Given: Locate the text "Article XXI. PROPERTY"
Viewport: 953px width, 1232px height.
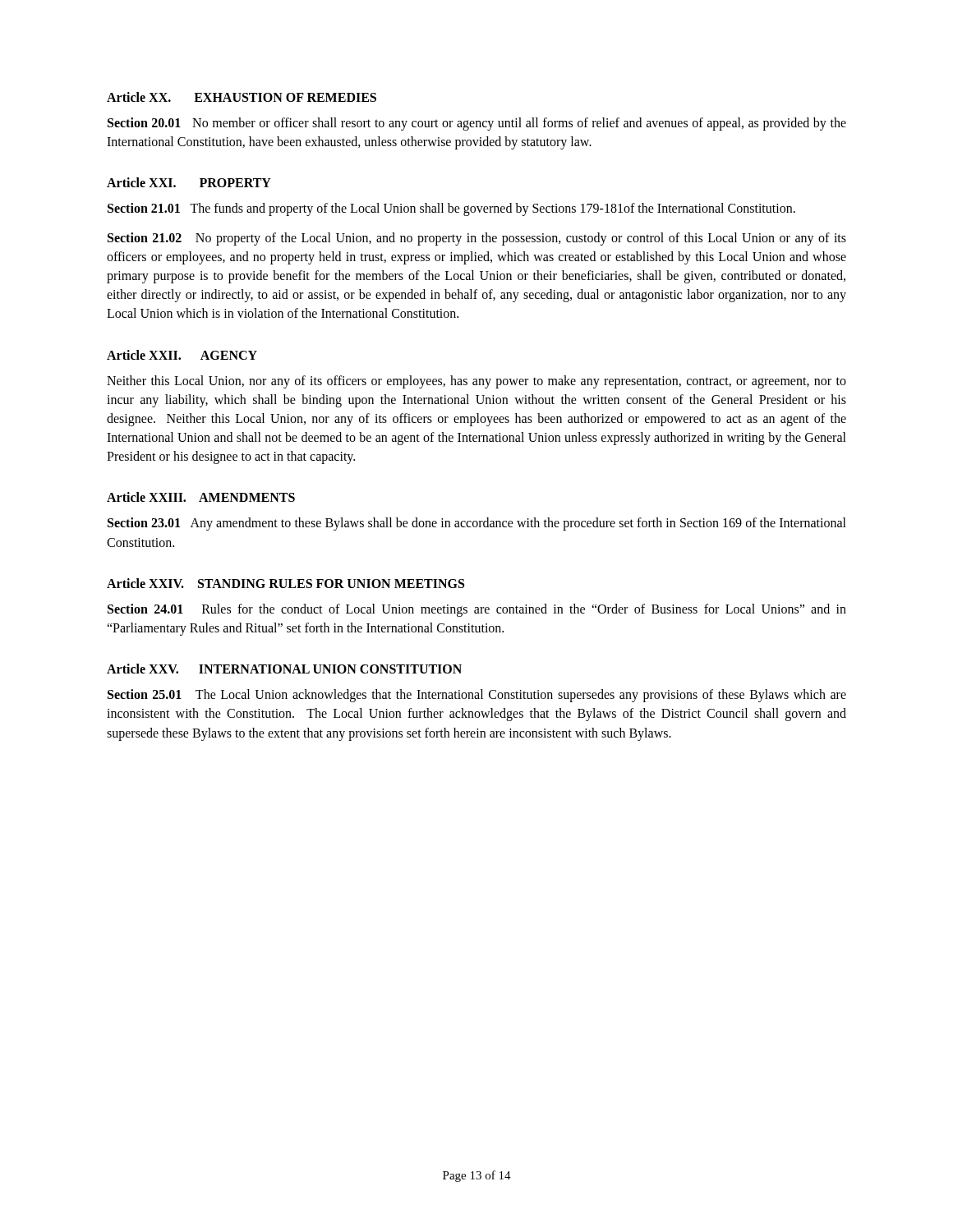Looking at the screenshot, I should (x=189, y=183).
